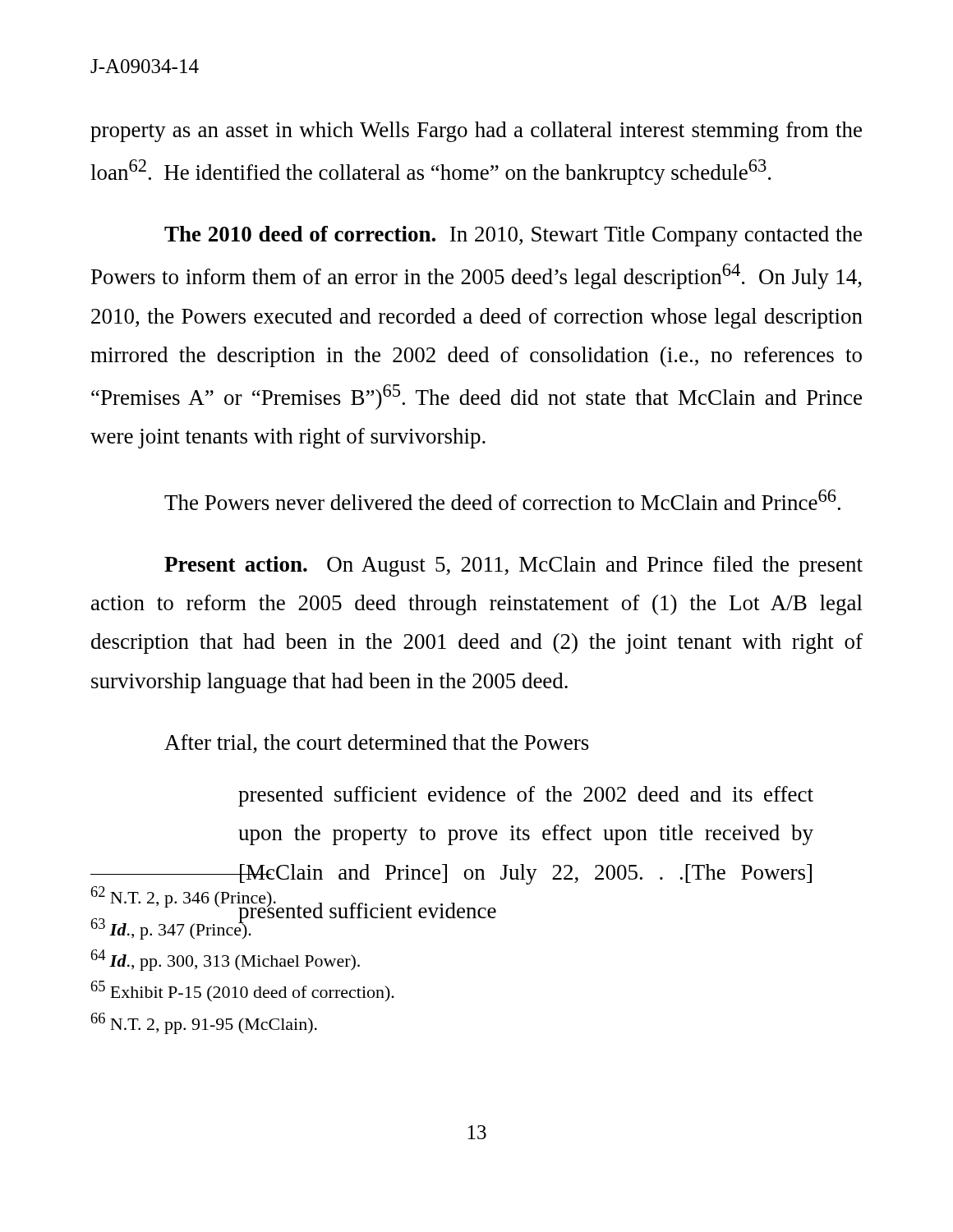Point to the element starting "65 Exhibit P-15 (2010"
953x1232 pixels.
[243, 991]
